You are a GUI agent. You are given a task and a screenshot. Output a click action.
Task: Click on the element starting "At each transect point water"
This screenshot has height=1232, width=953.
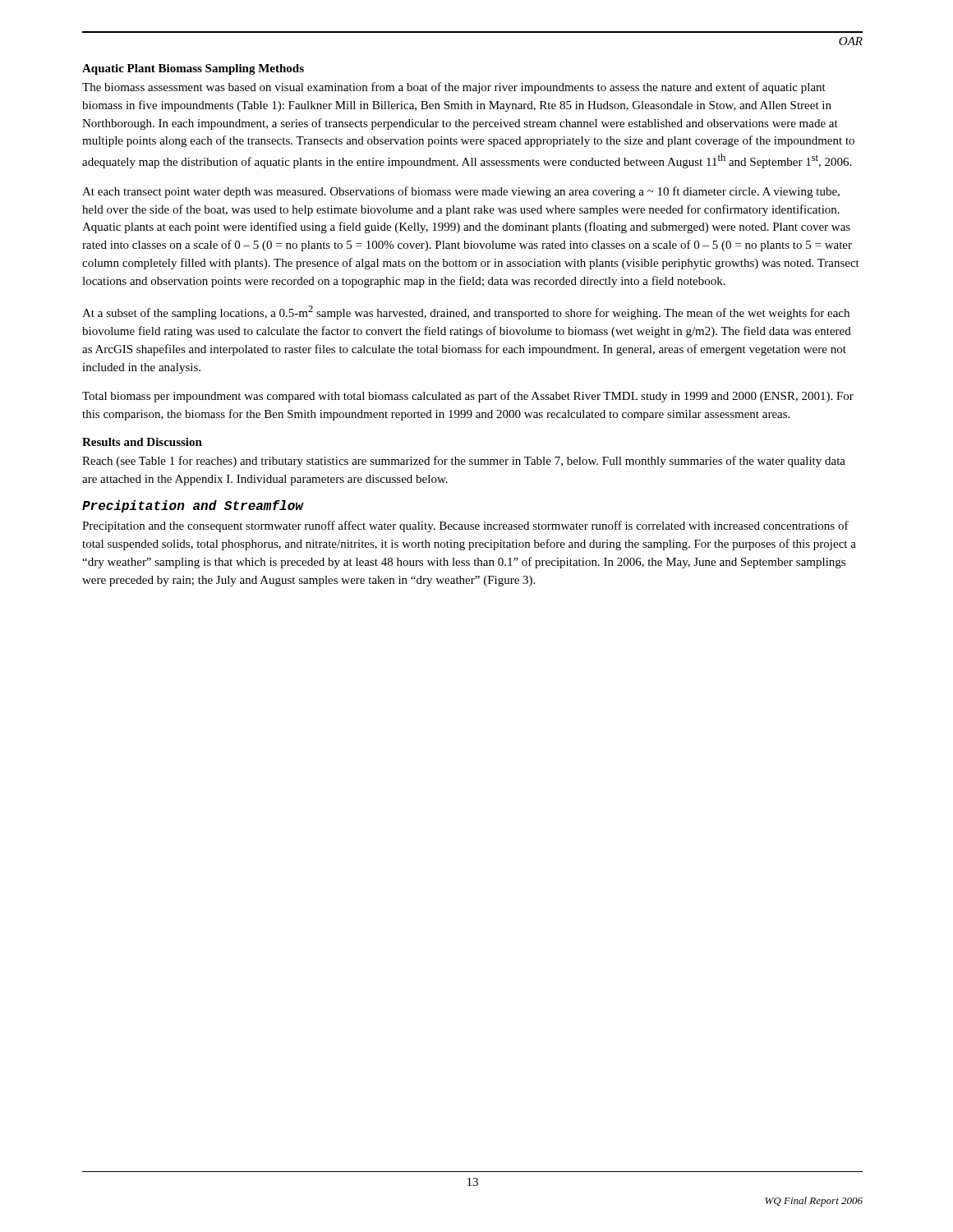(472, 237)
